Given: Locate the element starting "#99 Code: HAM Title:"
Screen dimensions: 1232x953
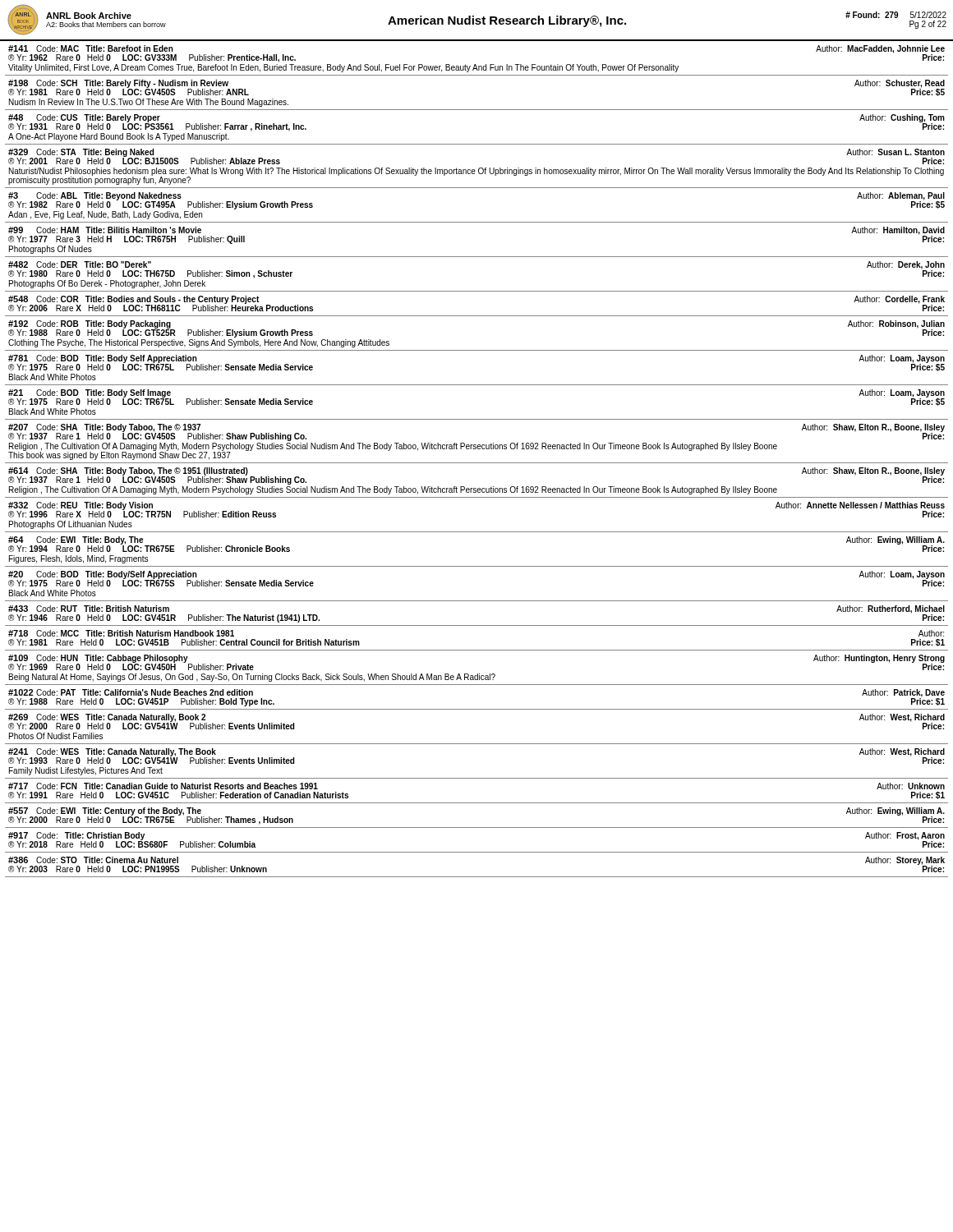Looking at the screenshot, I should tap(110, 236).
